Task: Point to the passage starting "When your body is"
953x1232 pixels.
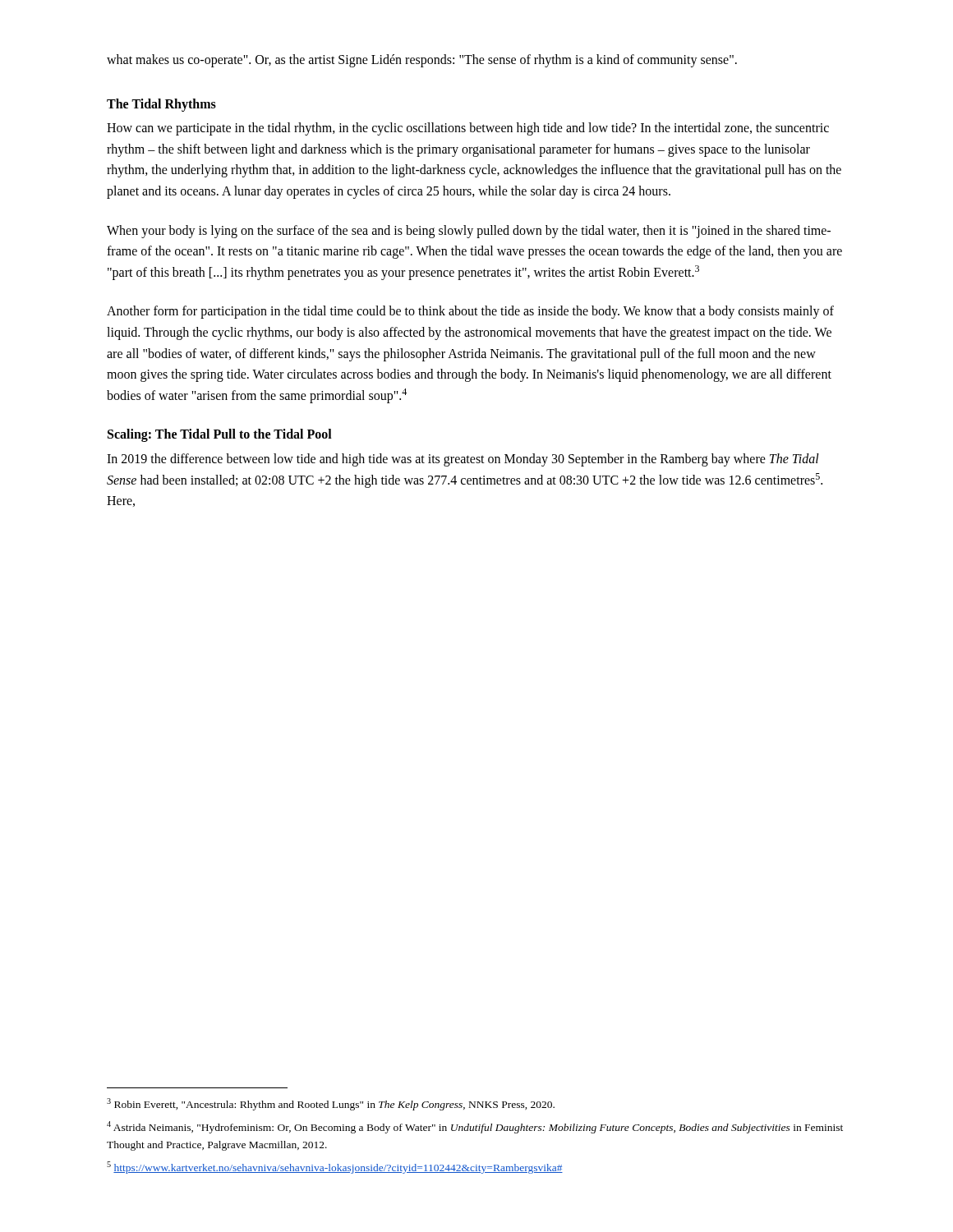Action: pos(475,251)
